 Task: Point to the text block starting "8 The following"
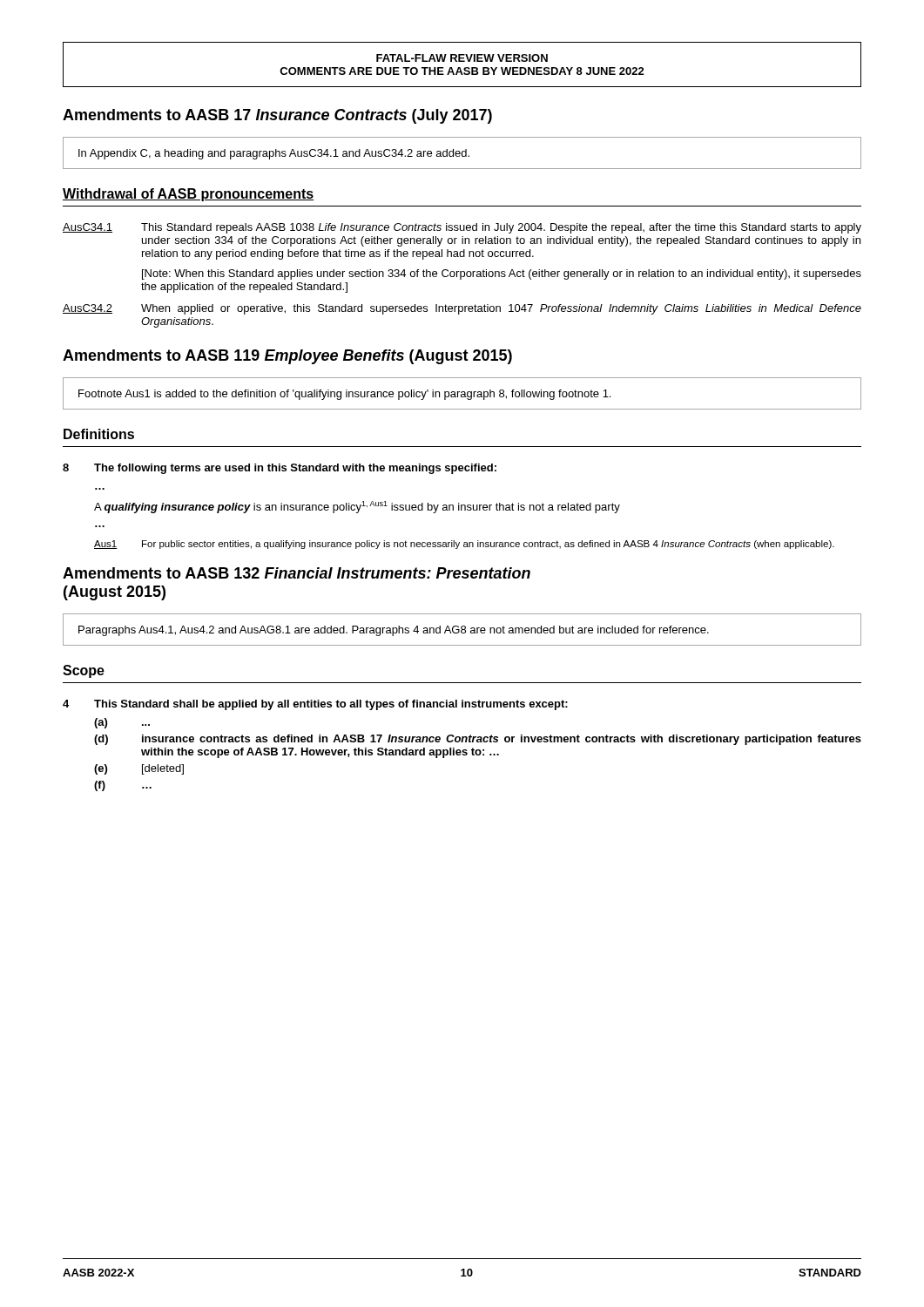[x=462, y=505]
